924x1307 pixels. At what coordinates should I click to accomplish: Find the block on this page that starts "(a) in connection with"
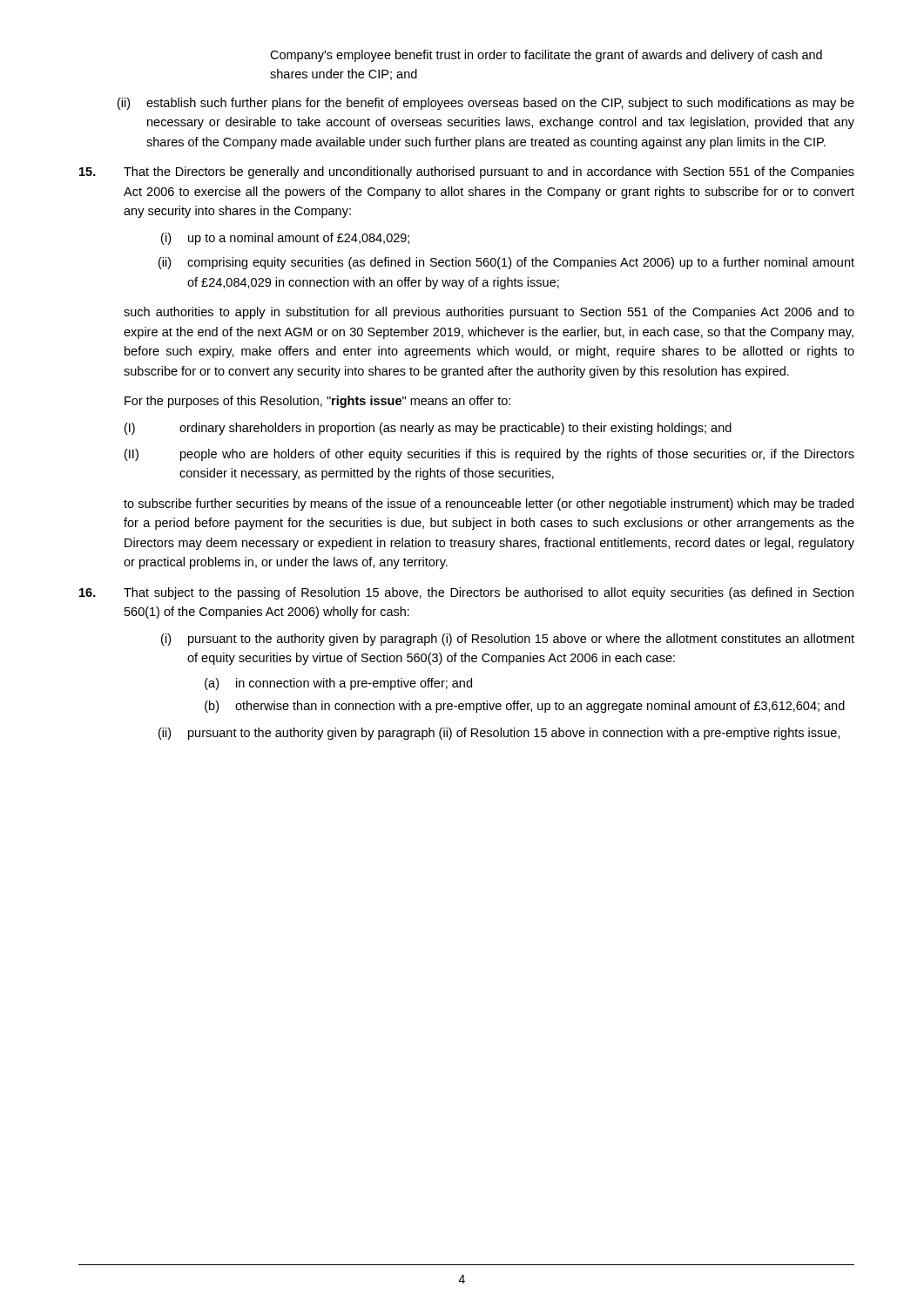click(466, 683)
